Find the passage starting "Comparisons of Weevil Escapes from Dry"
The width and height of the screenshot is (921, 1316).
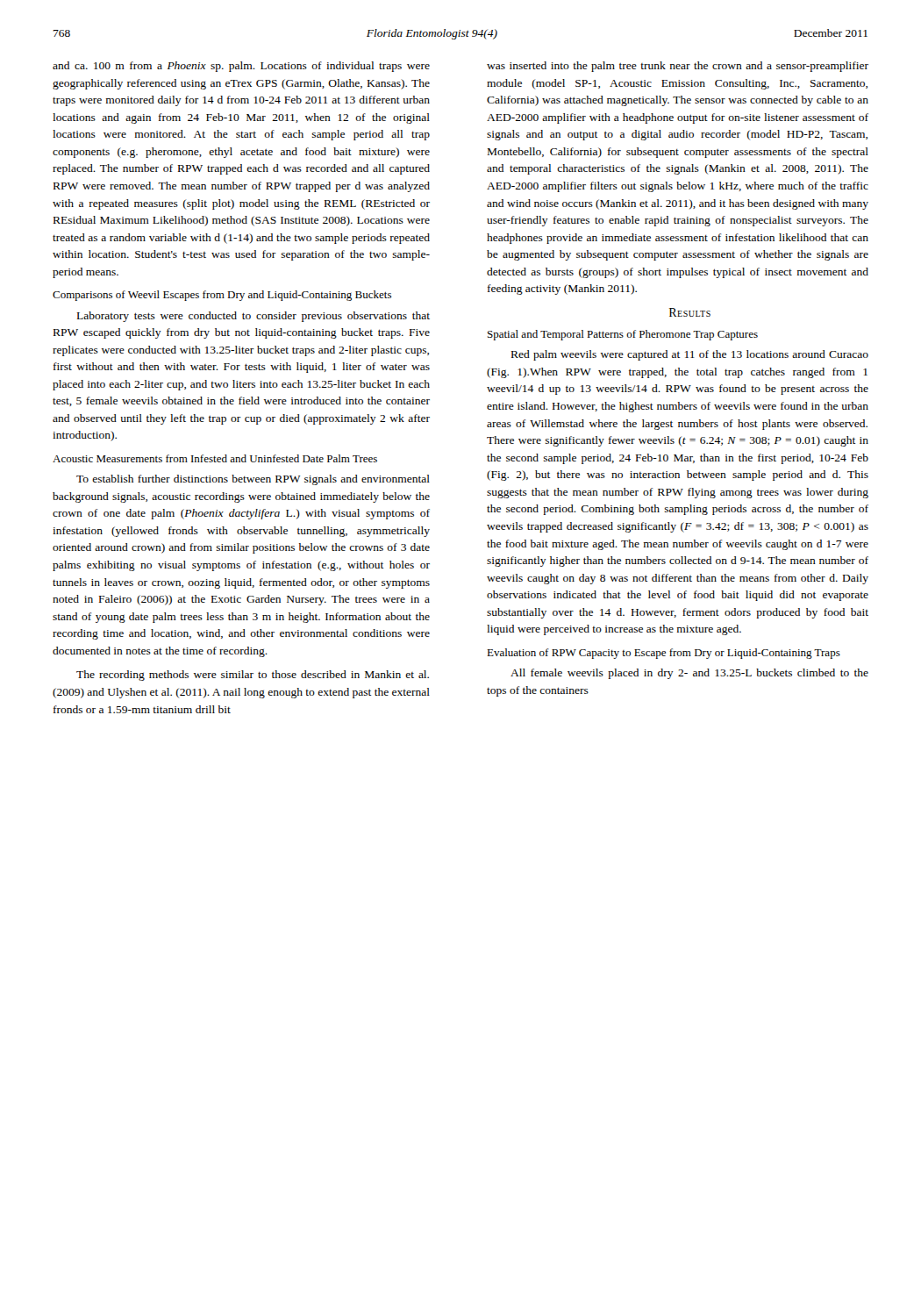[241, 295]
